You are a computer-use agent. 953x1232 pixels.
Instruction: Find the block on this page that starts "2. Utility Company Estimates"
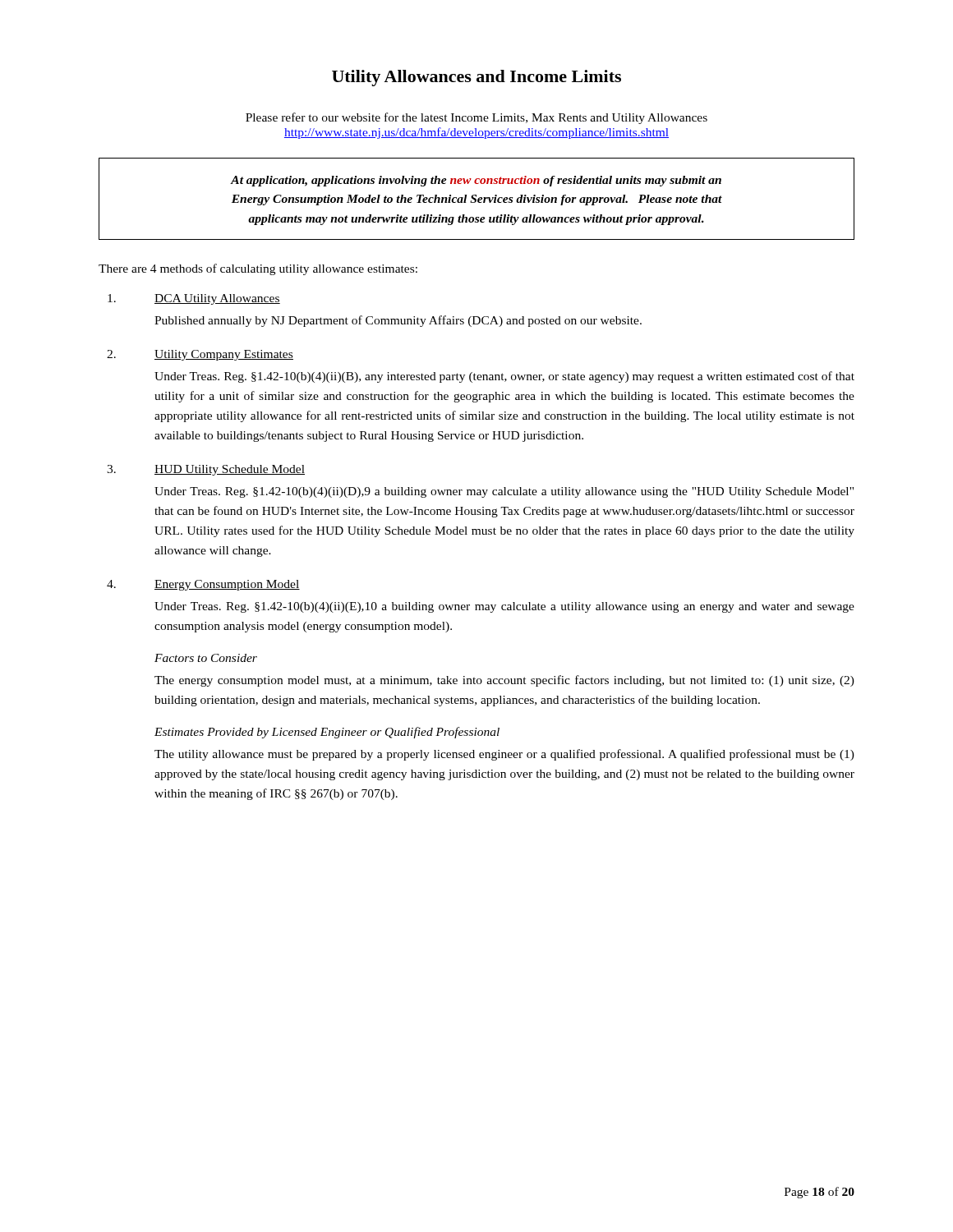tap(476, 396)
